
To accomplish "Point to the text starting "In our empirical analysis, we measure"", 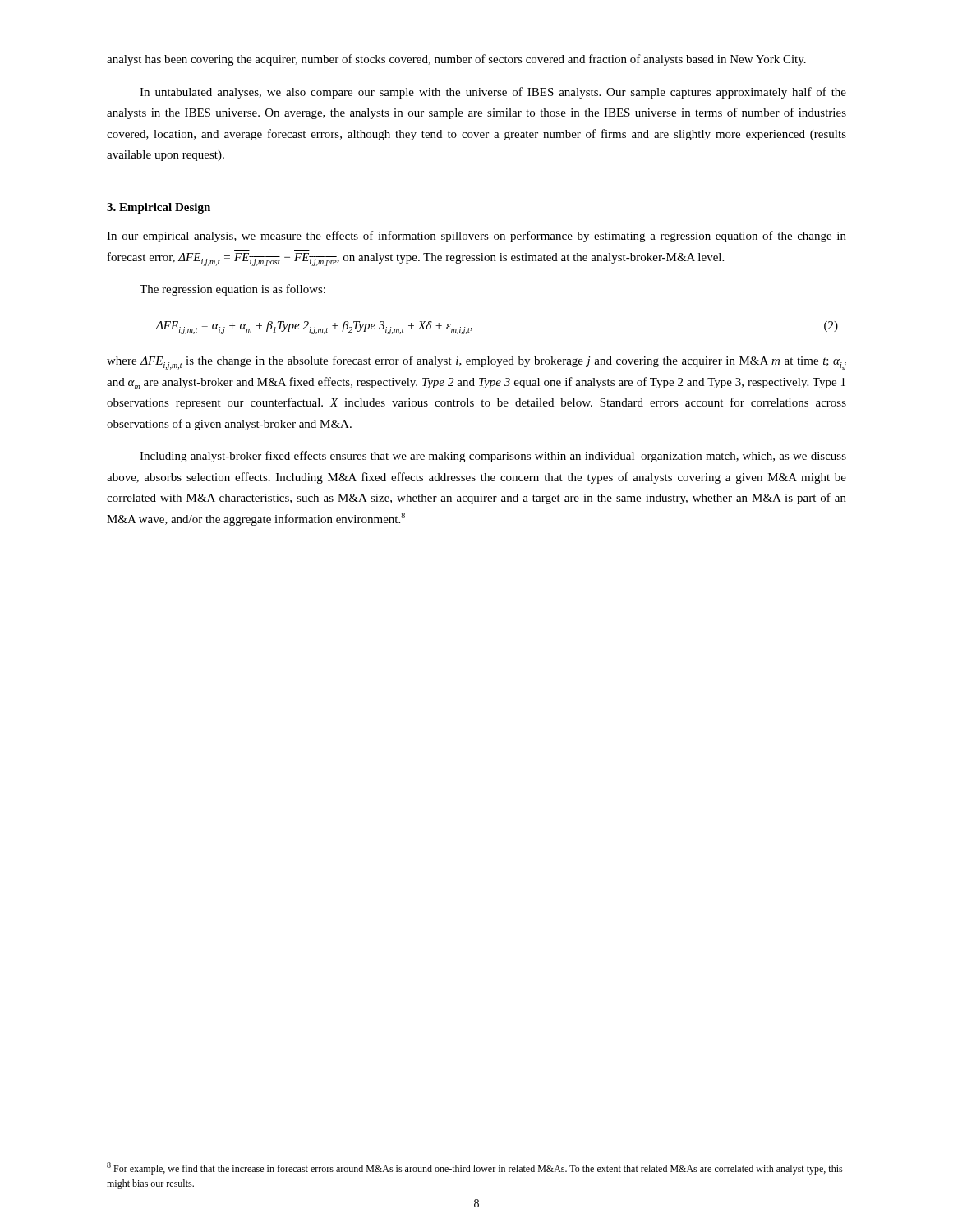I will click(x=476, y=247).
